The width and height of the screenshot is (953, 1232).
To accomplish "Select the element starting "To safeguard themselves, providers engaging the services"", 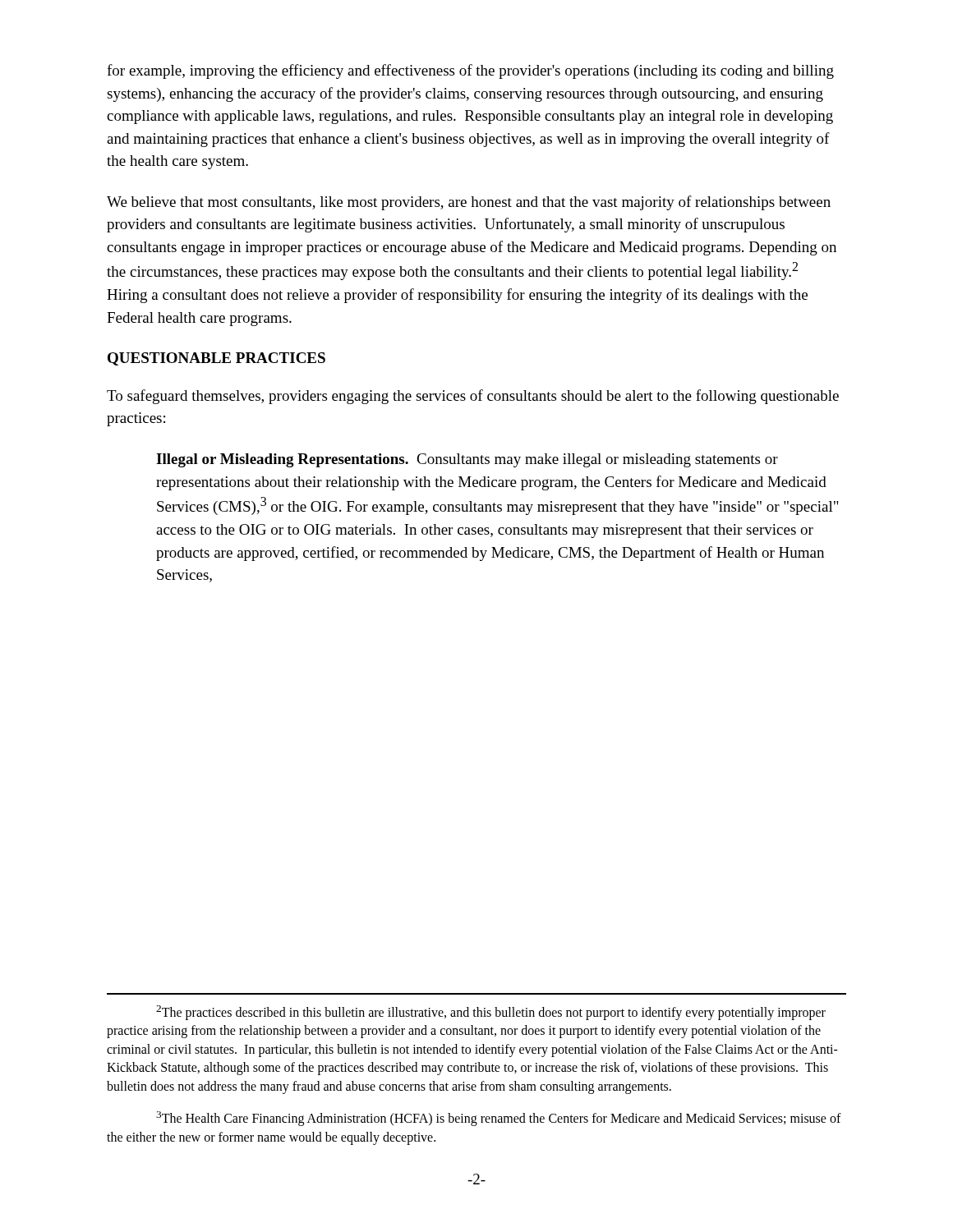I will coord(473,407).
